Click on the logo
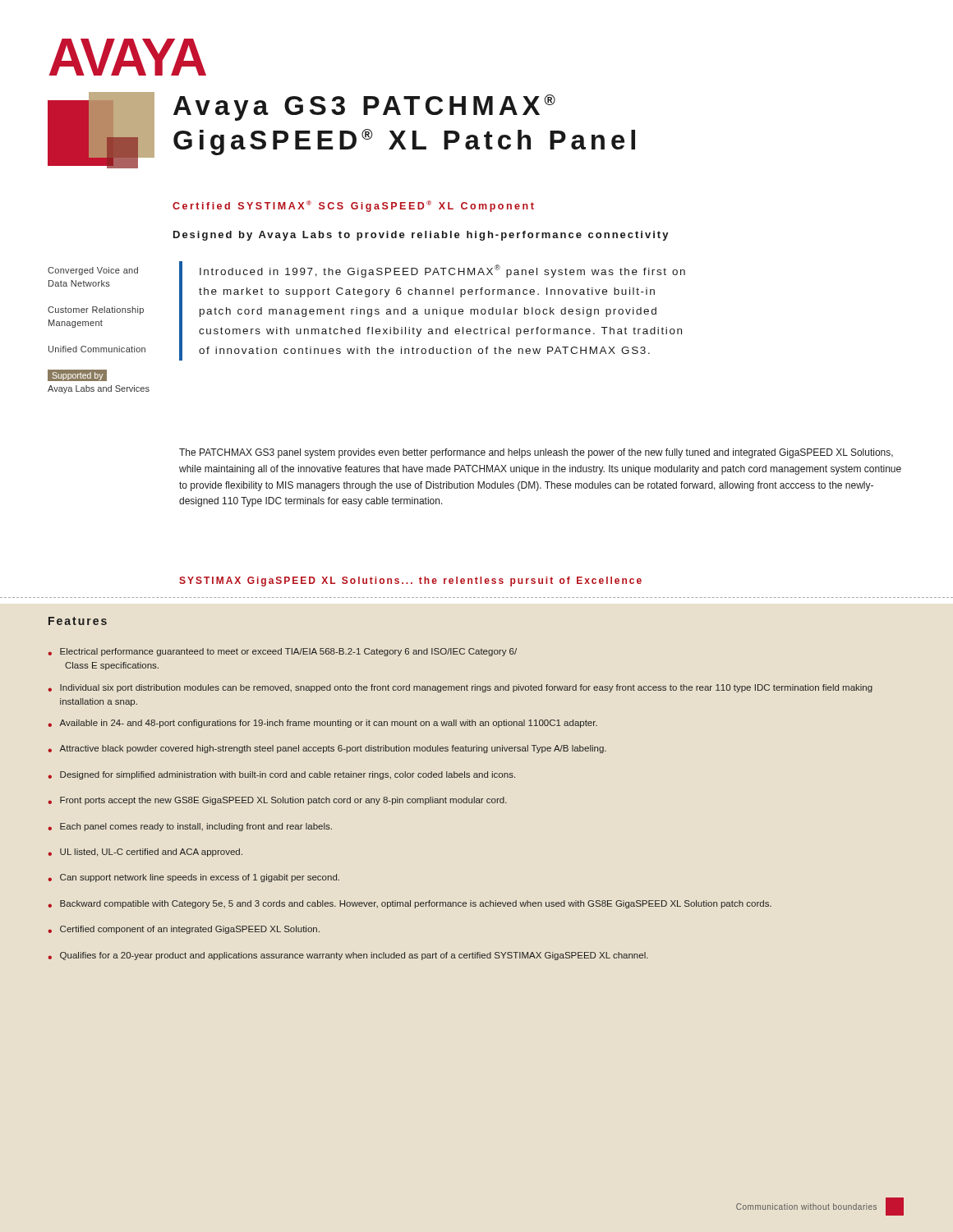Screen dimensions: 1232x953 (134, 54)
